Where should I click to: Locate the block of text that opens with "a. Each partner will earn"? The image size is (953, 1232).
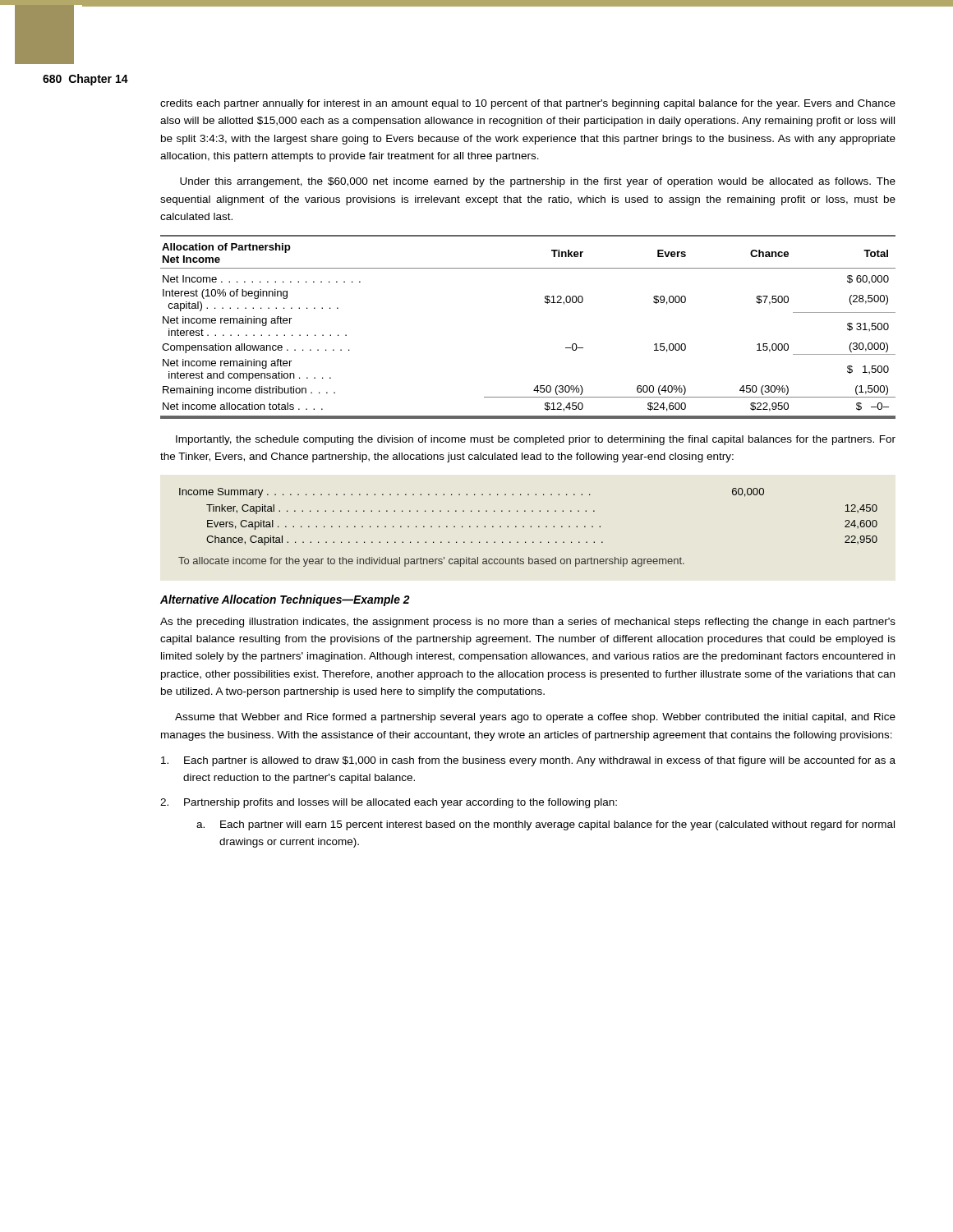546,832
